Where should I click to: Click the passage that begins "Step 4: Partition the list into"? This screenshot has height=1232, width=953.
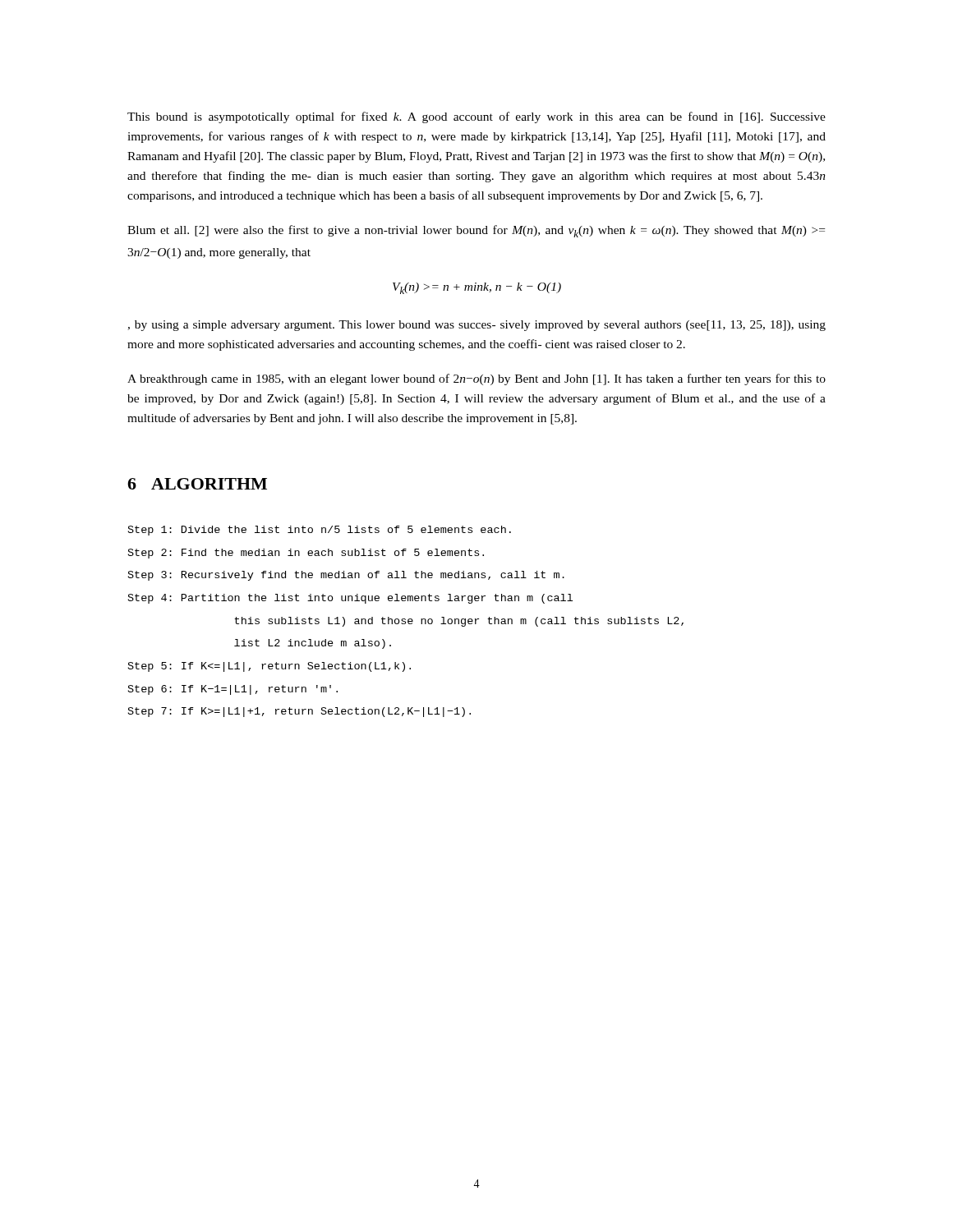coord(407,621)
